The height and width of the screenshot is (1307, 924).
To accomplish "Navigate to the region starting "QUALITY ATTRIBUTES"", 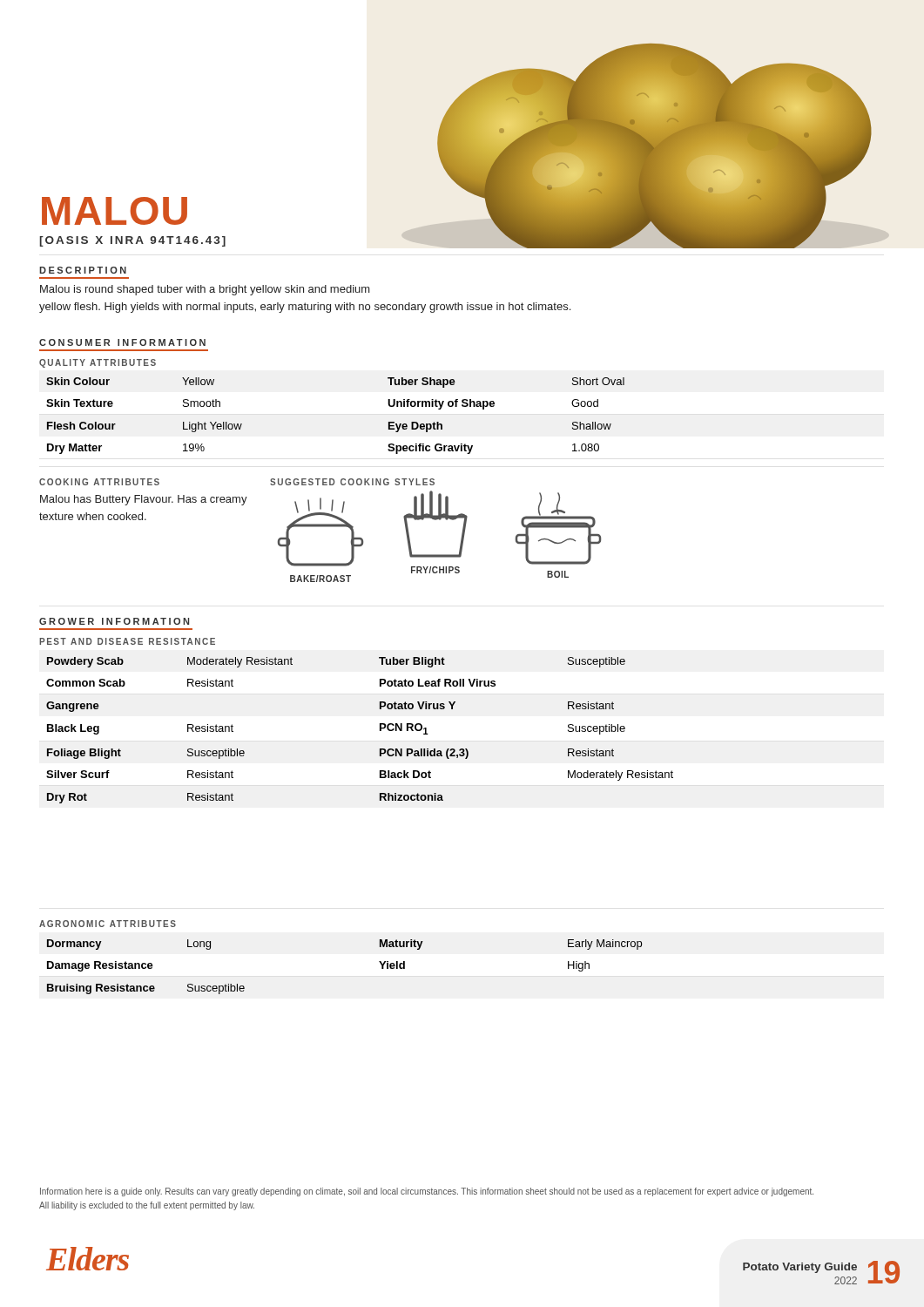I will tap(98, 363).
